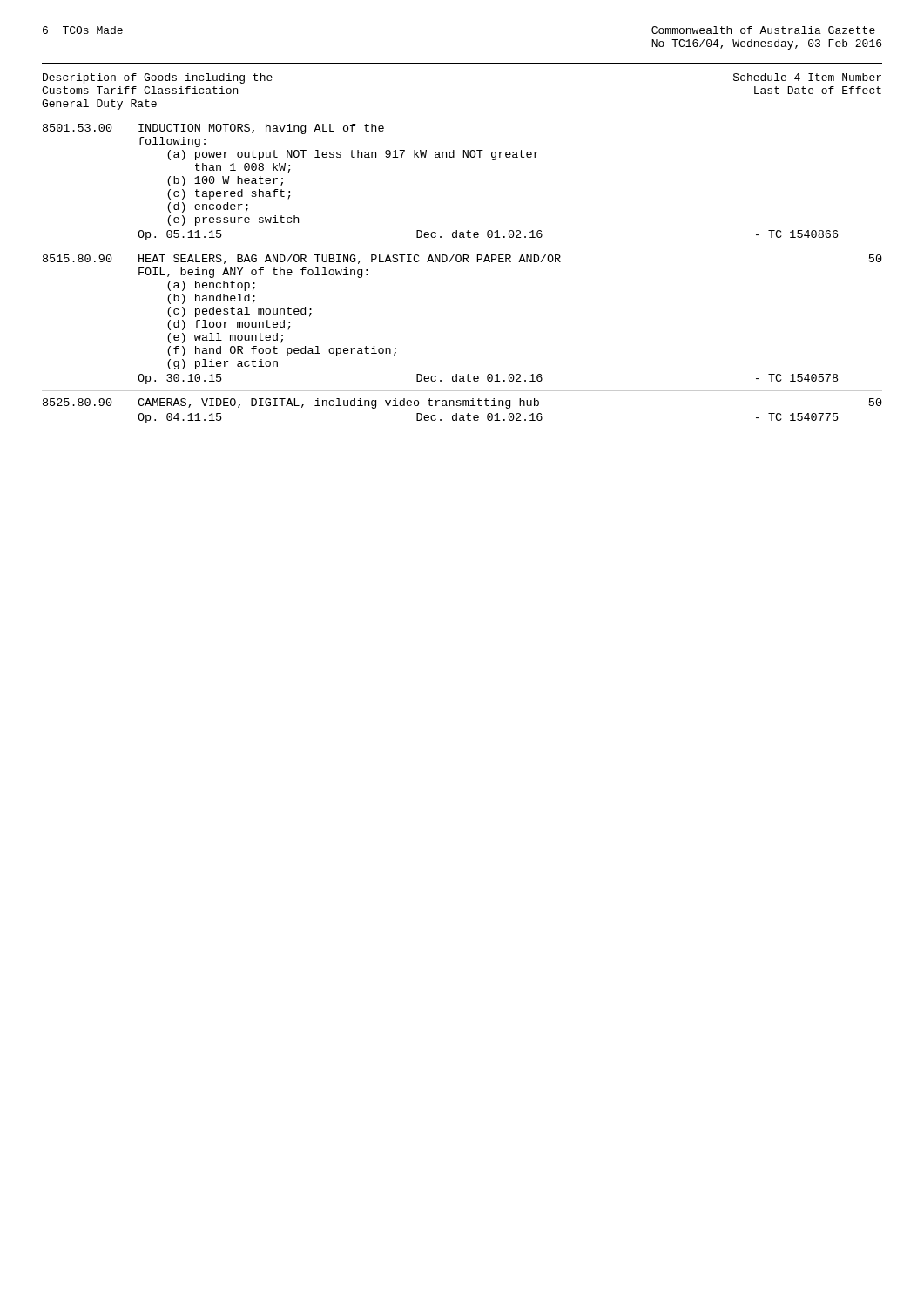Navigate to the text block starting "53.00 INDUCTION MOTORS,"
This screenshot has height=1307, width=924.
coord(213,129)
